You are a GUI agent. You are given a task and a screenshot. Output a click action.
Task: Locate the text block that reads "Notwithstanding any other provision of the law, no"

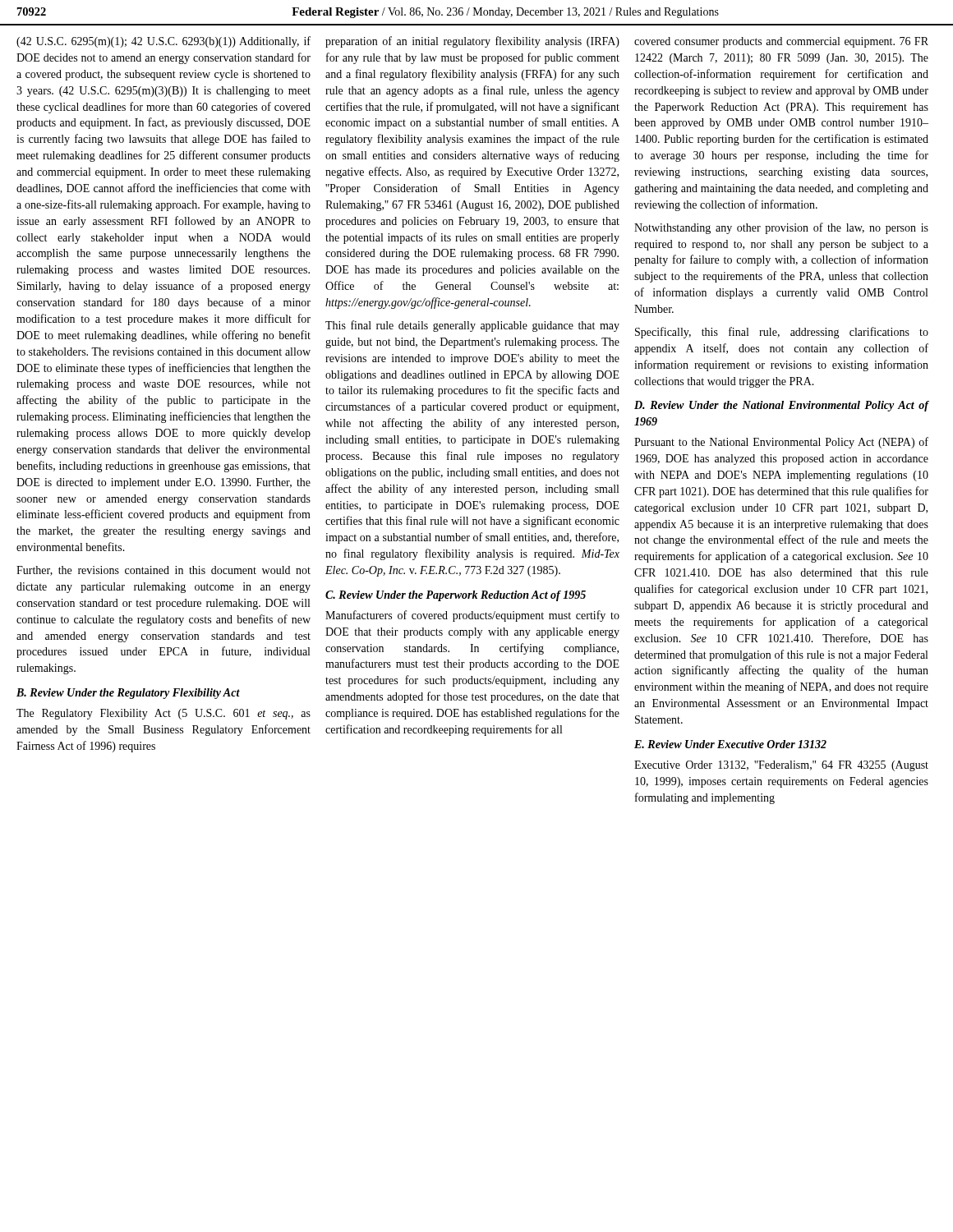[781, 269]
